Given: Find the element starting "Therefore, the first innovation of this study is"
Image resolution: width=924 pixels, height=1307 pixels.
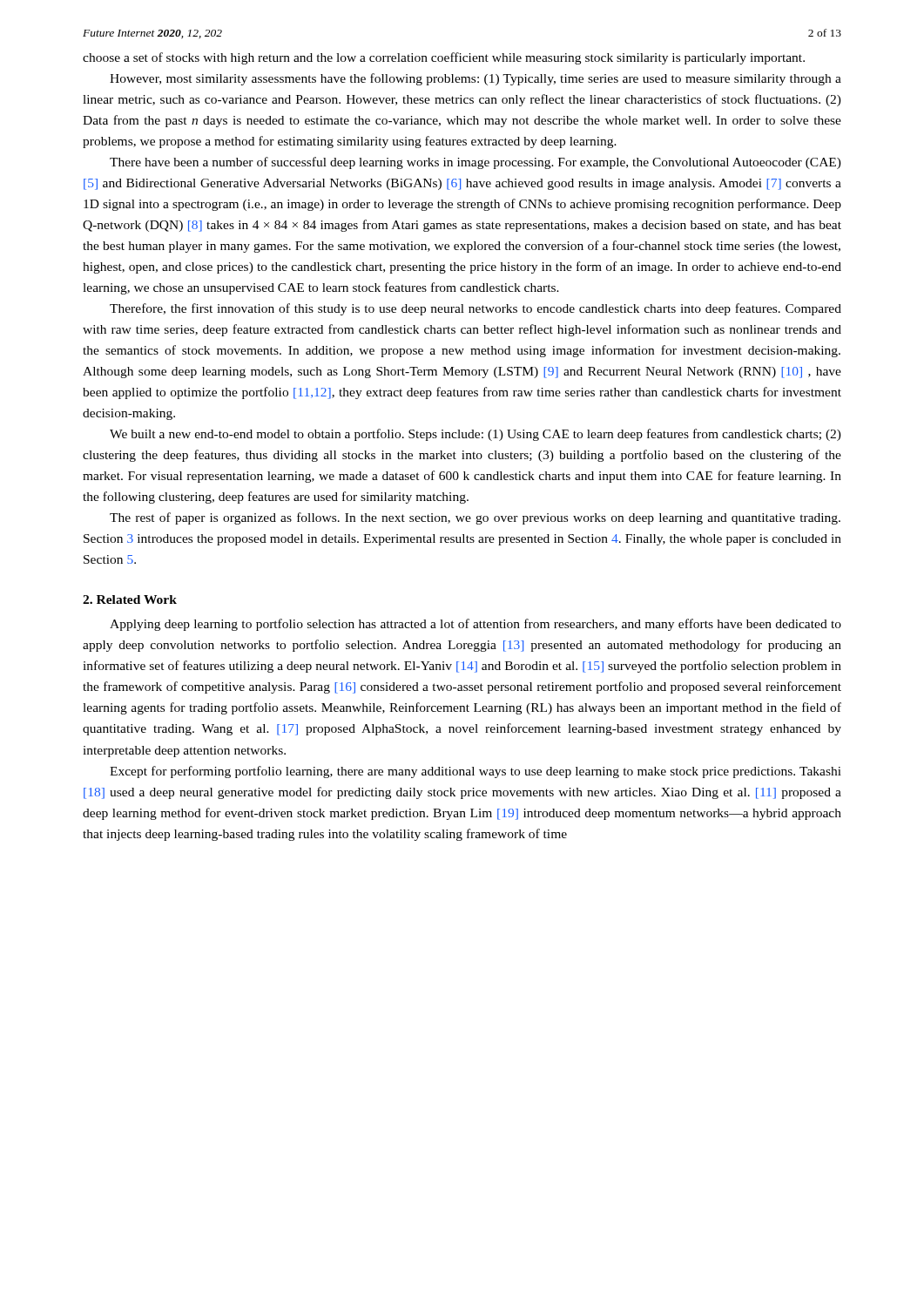Looking at the screenshot, I should click(462, 361).
